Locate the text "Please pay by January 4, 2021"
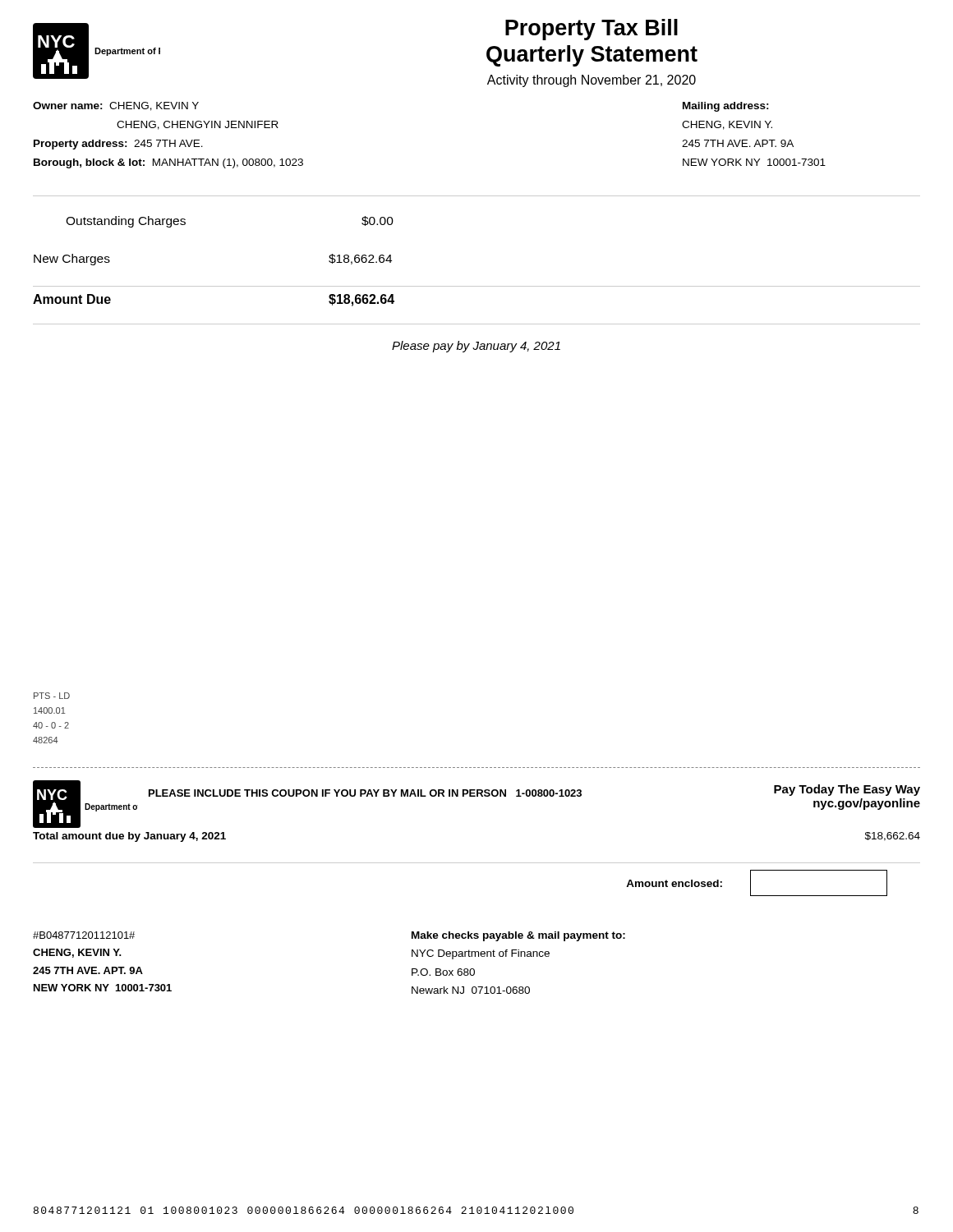 pos(476,345)
